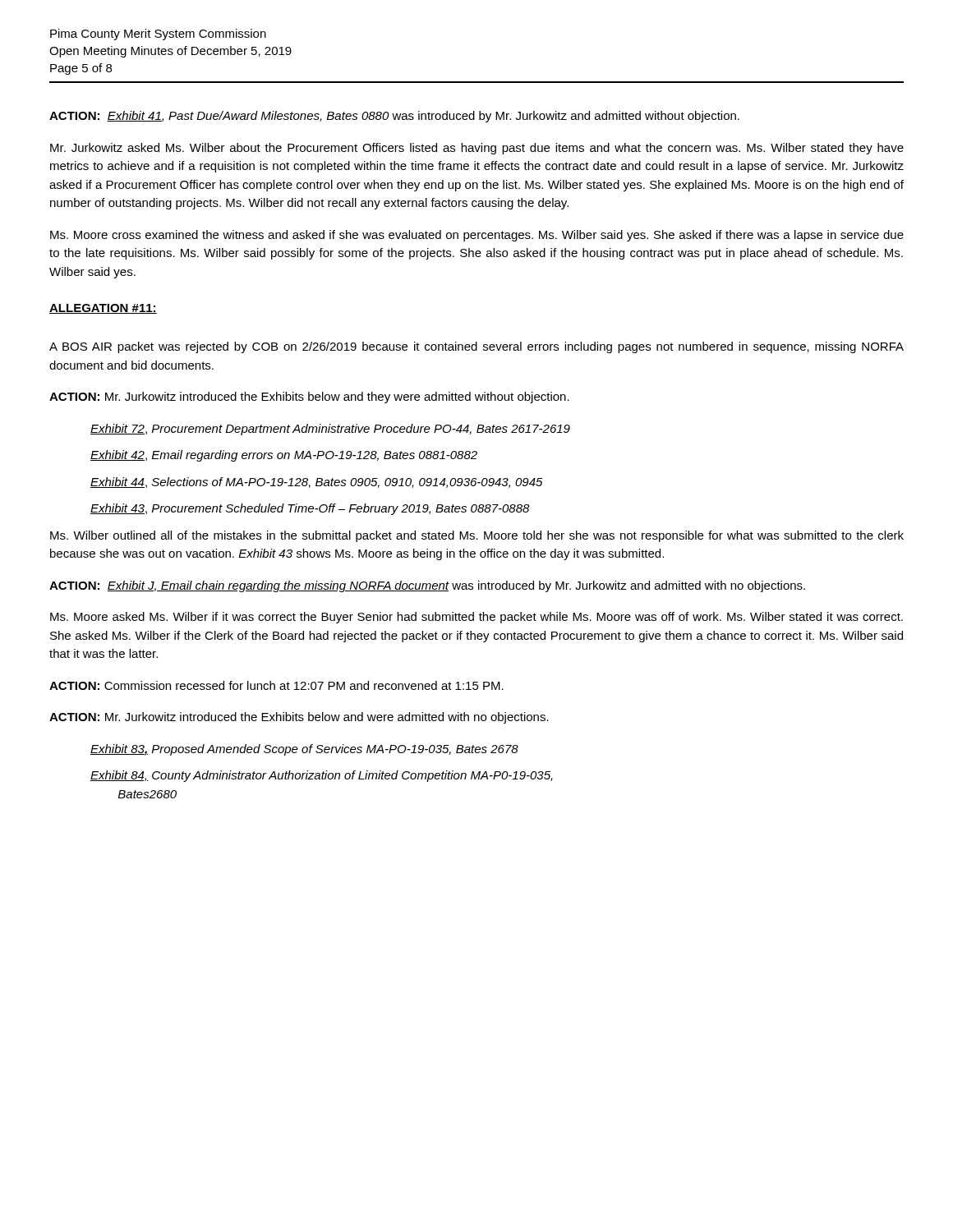The width and height of the screenshot is (953, 1232).
Task: Select the list item with the text "Exhibit 44, Selections of MA-PO-19-128, Bates 0905, 0910,"
Action: 316,481
